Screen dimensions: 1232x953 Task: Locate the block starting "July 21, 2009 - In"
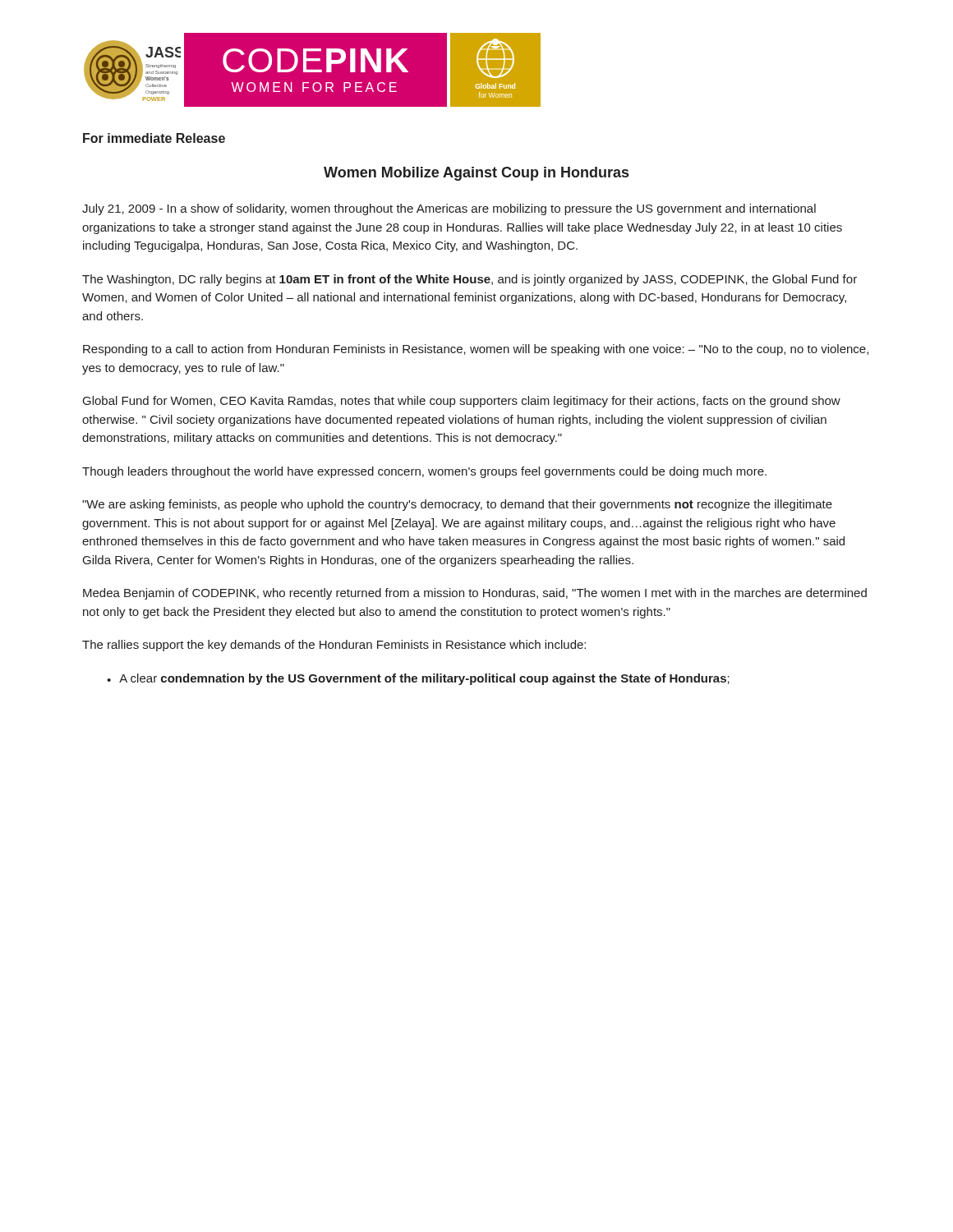[462, 227]
